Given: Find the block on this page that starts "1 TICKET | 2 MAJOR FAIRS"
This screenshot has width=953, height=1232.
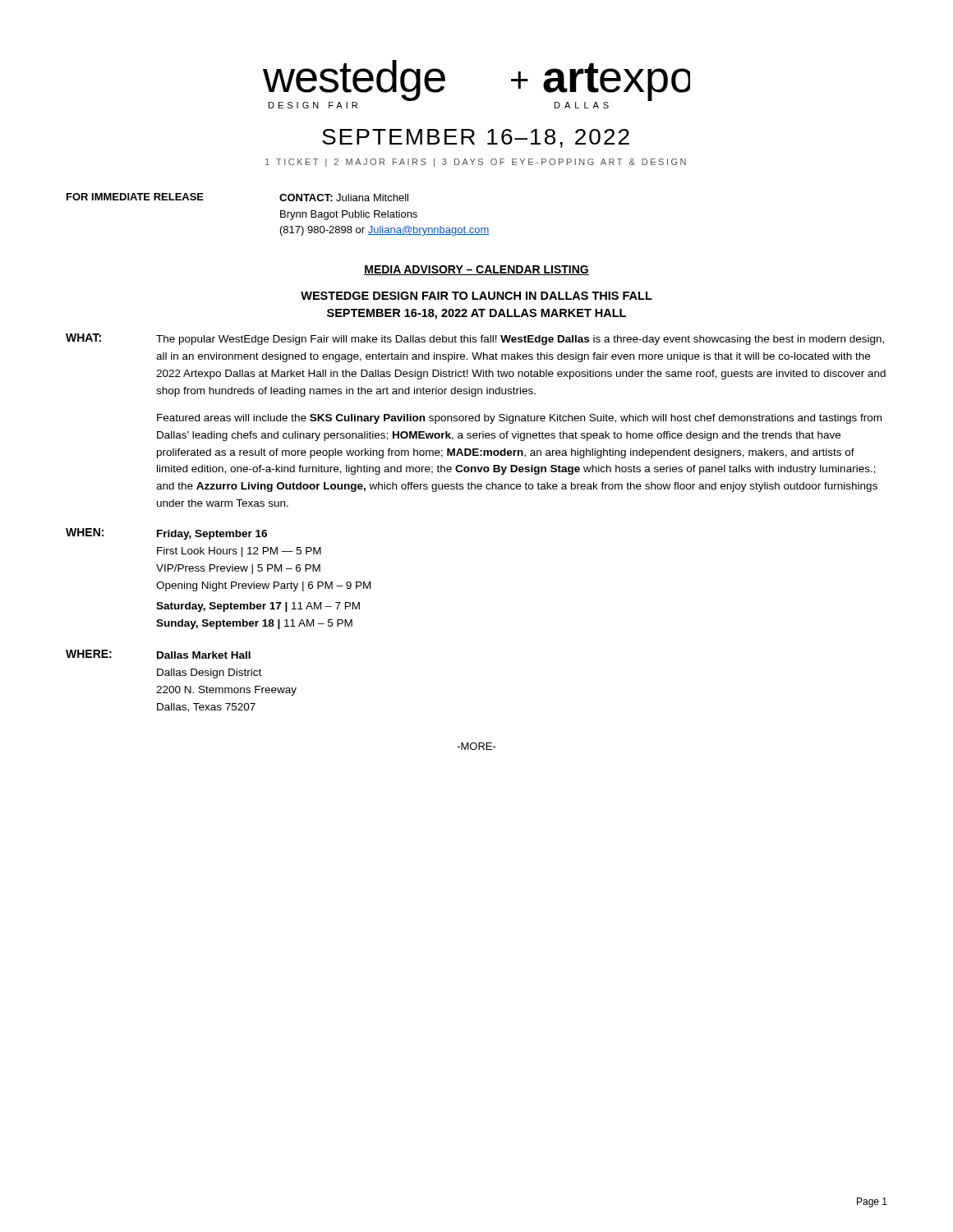Looking at the screenshot, I should 476,162.
